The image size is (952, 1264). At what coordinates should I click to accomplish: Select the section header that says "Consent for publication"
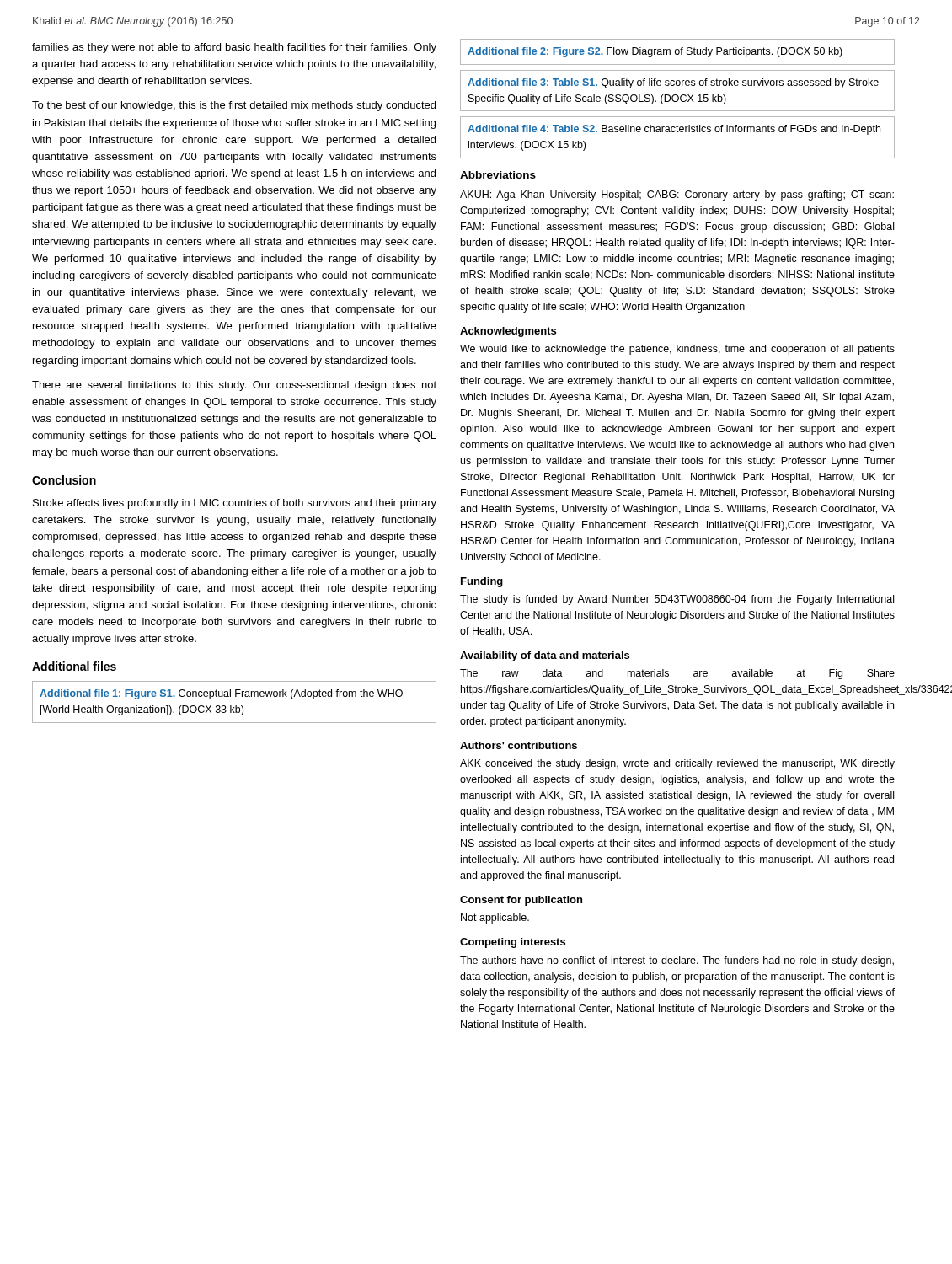pos(521,901)
